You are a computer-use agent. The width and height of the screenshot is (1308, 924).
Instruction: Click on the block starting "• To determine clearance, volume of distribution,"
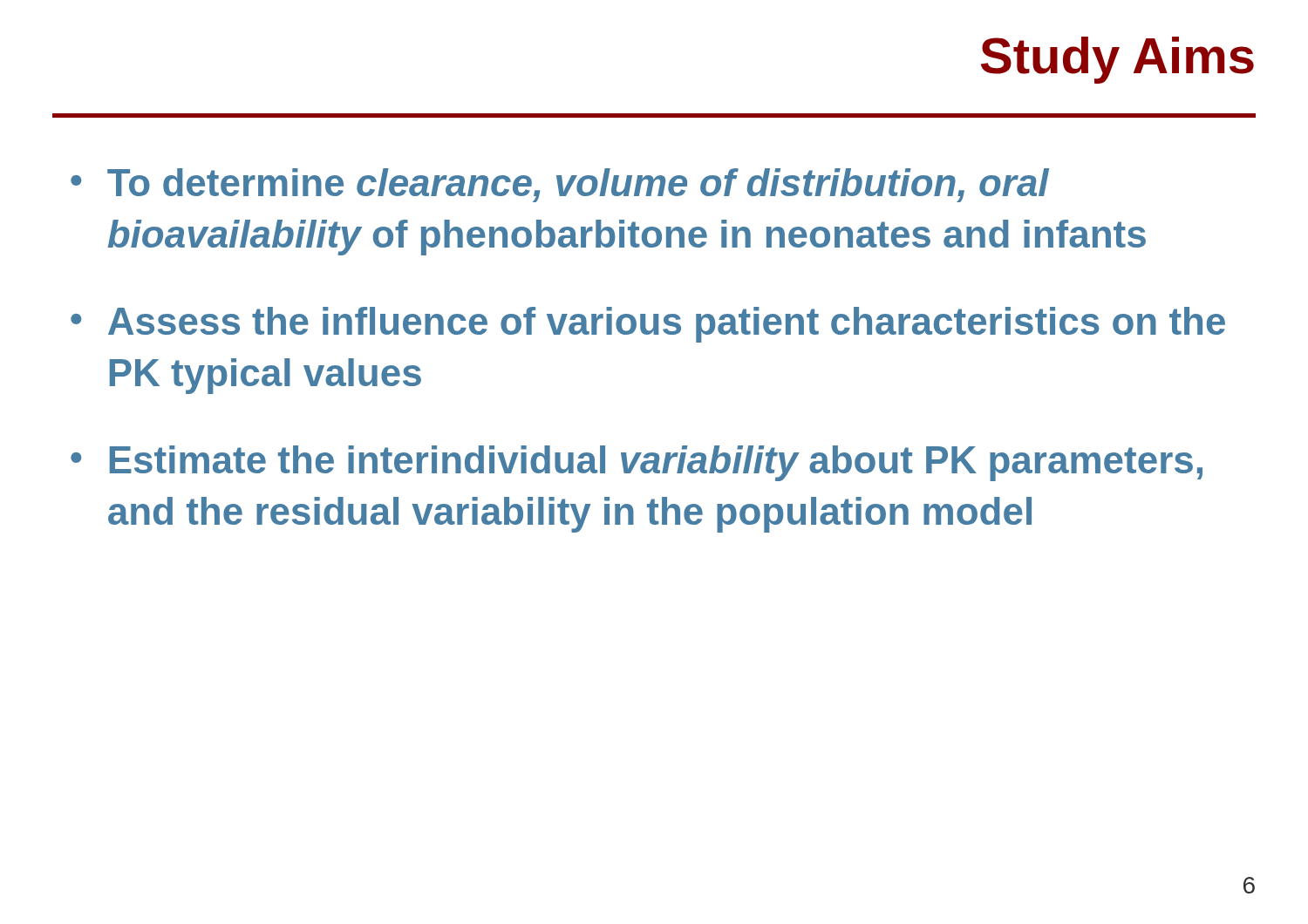654,209
